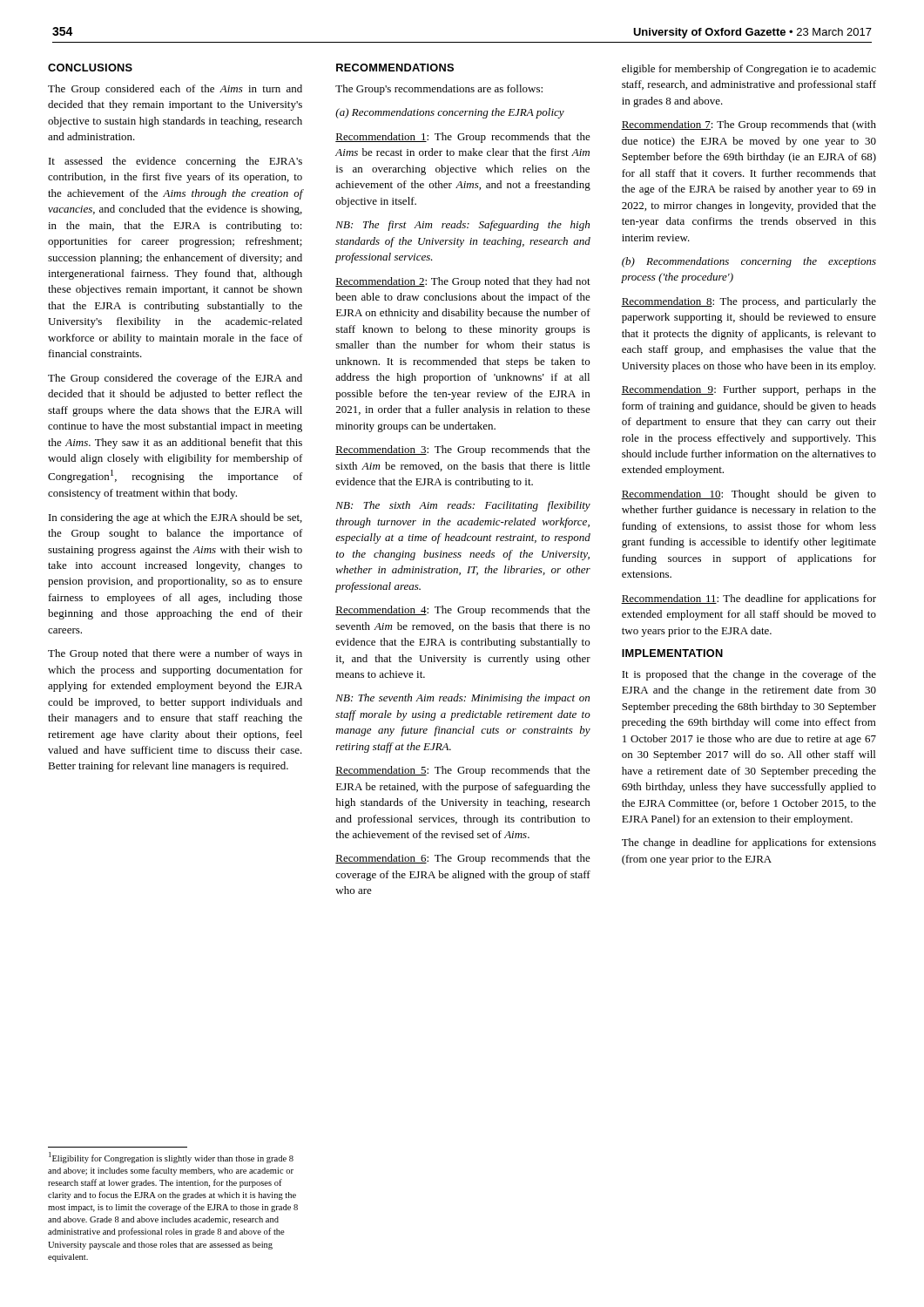Find the block starting "(b) Recommendations concerning the exceptions process ('the"
The image size is (924, 1307).
[x=749, y=269]
